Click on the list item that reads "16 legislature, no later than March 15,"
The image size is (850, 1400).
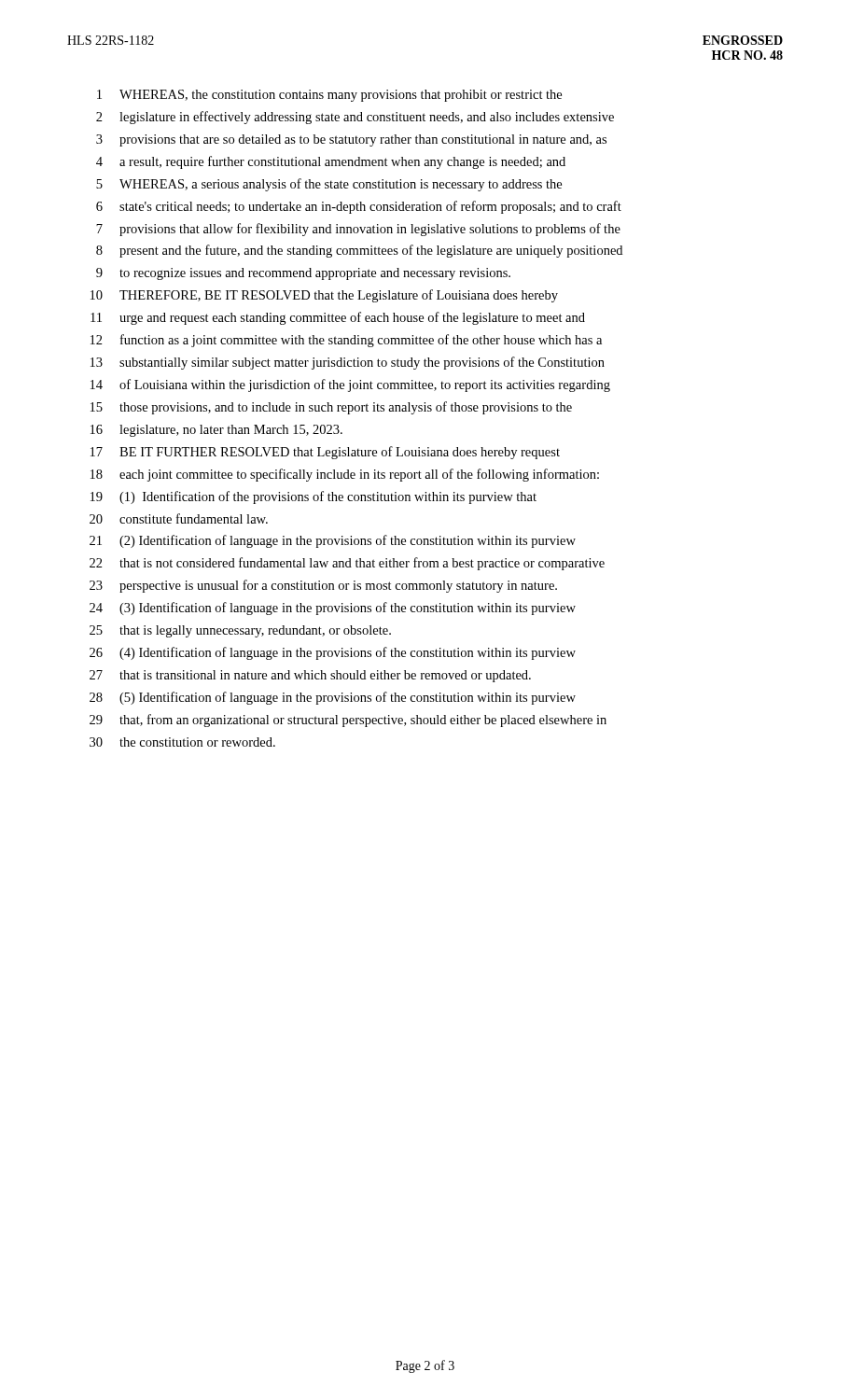pos(216,431)
